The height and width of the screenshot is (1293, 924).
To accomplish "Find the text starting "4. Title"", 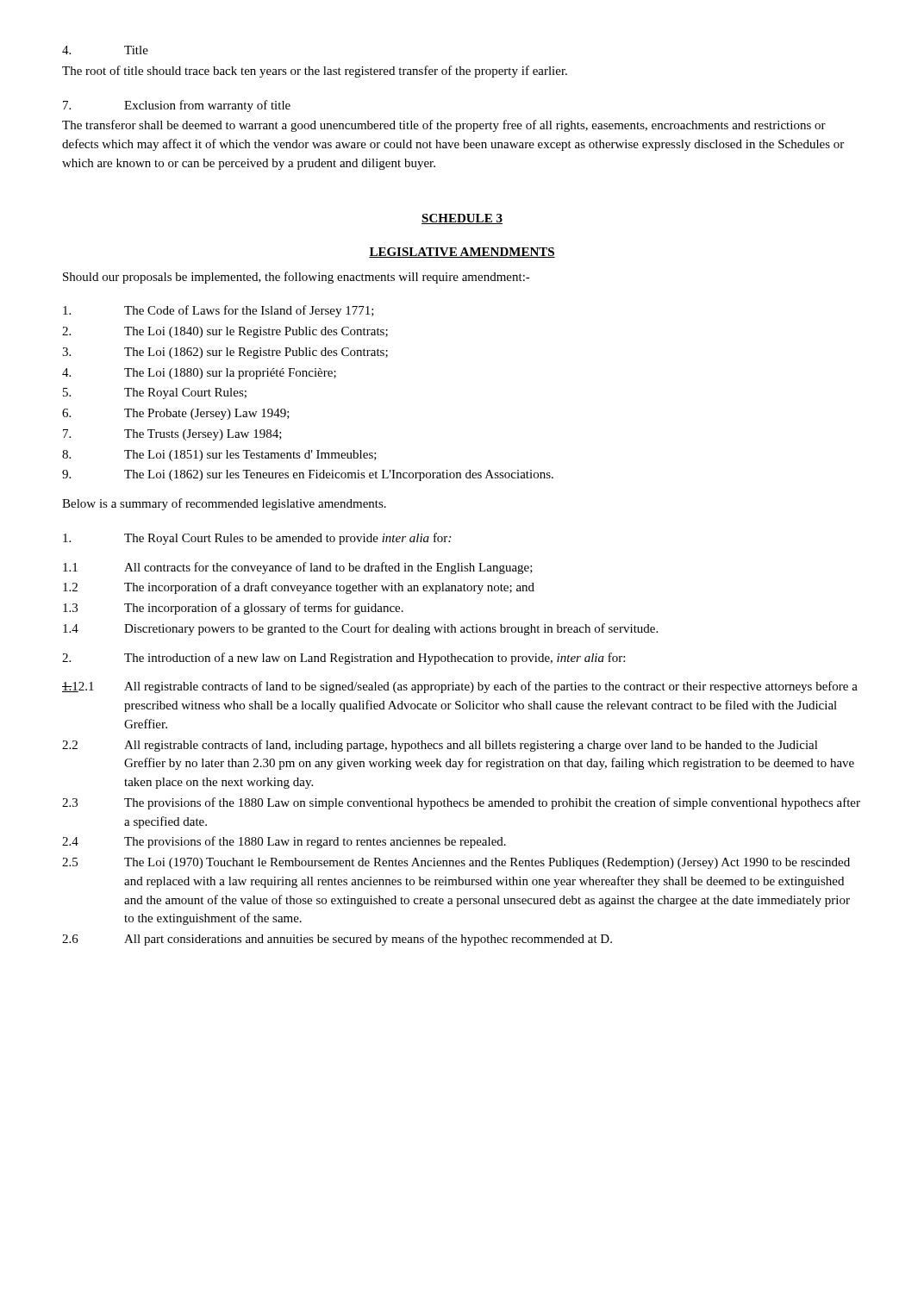I will tap(66, 50).
